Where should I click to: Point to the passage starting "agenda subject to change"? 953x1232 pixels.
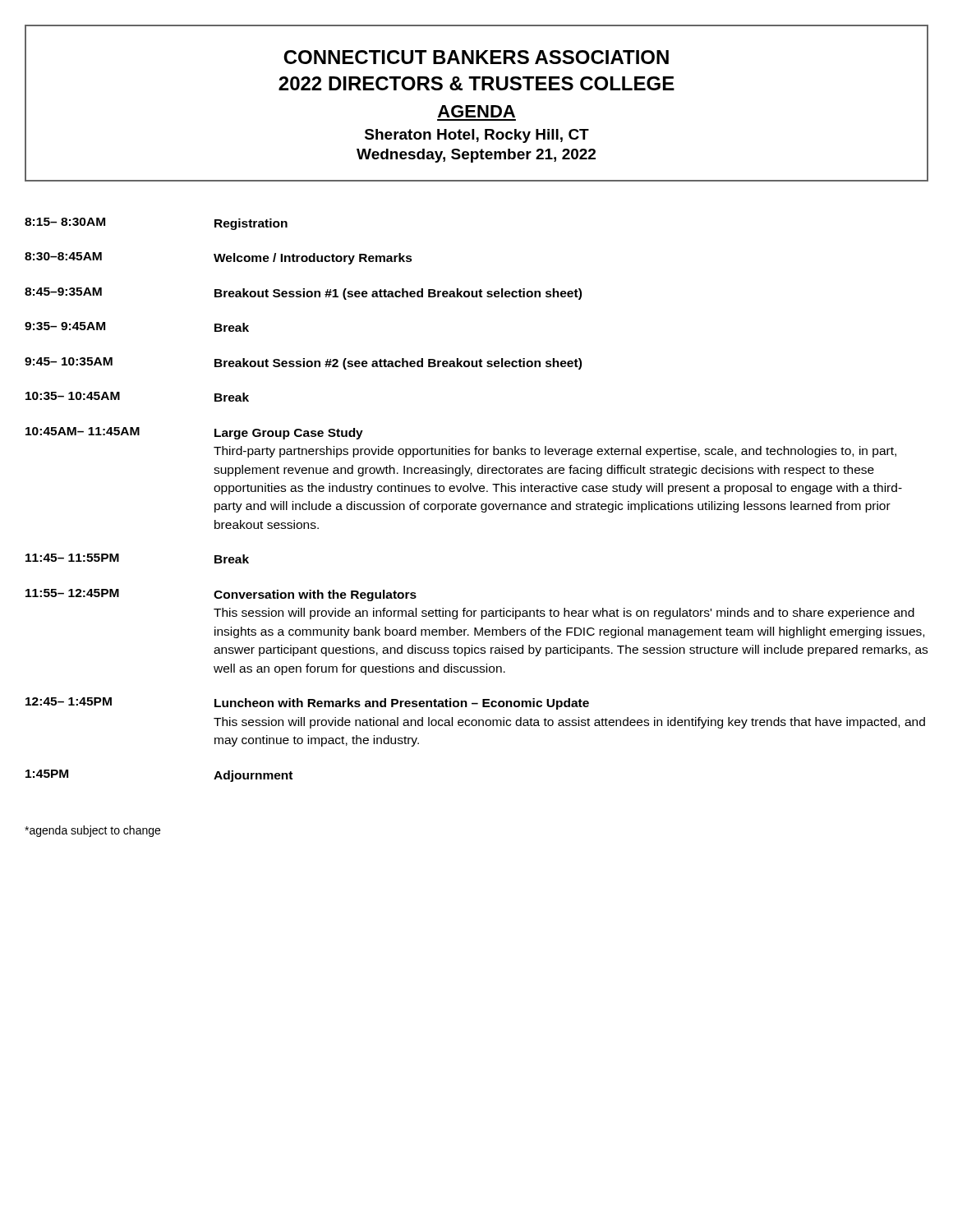coord(93,830)
